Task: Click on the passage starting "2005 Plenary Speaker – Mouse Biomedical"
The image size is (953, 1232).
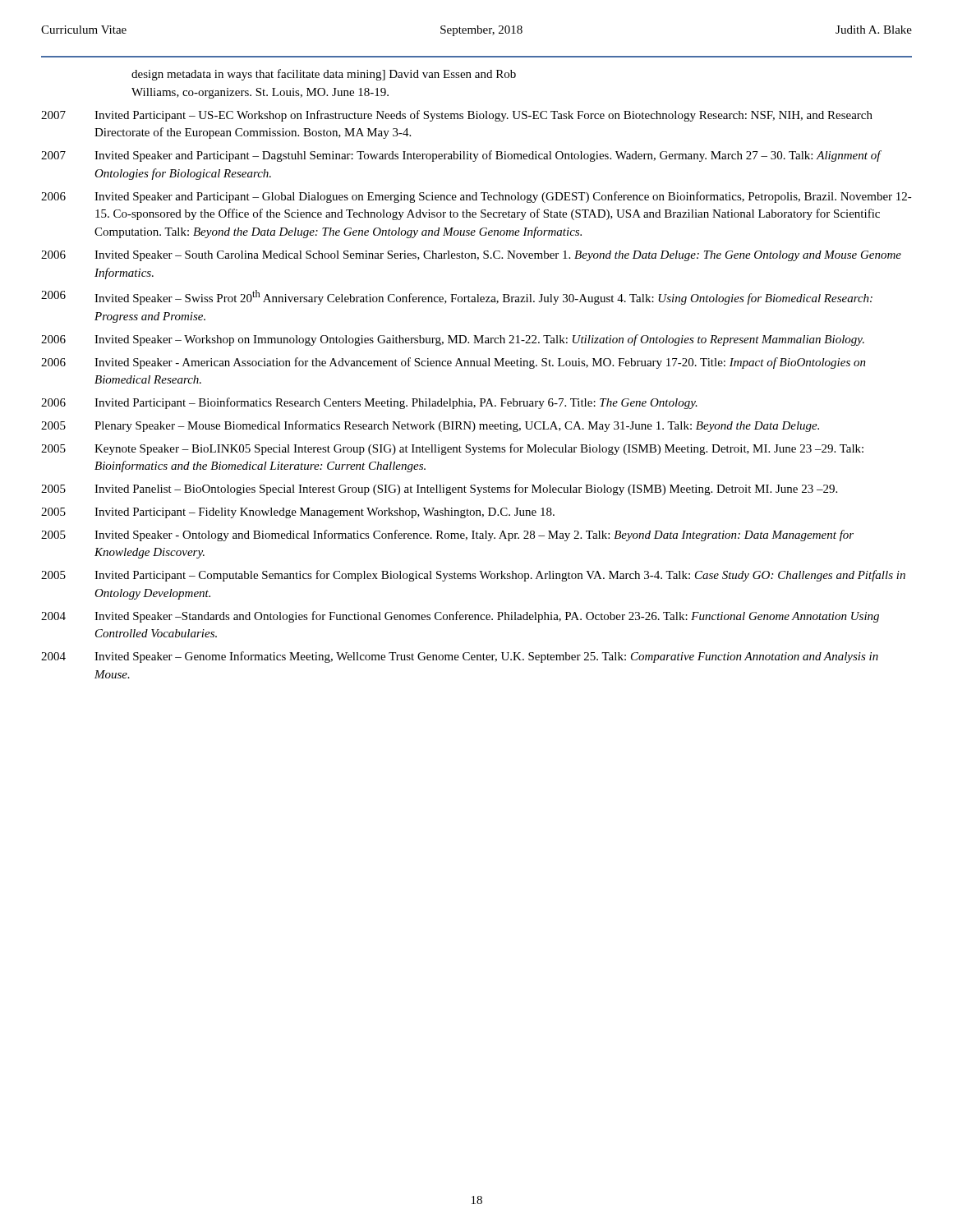Action: tap(476, 426)
